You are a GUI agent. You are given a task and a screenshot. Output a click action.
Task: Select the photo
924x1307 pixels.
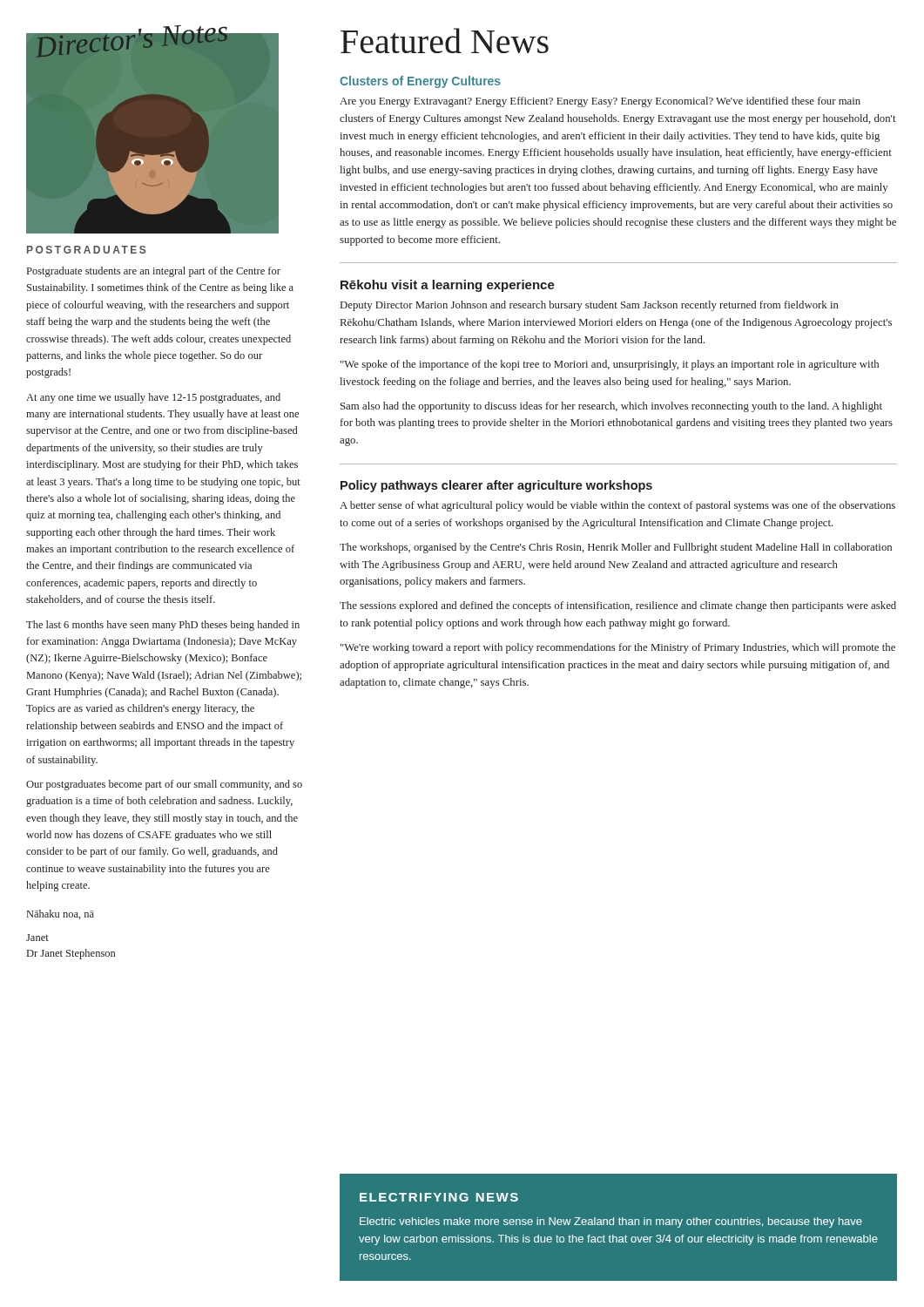pyautogui.click(x=157, y=133)
